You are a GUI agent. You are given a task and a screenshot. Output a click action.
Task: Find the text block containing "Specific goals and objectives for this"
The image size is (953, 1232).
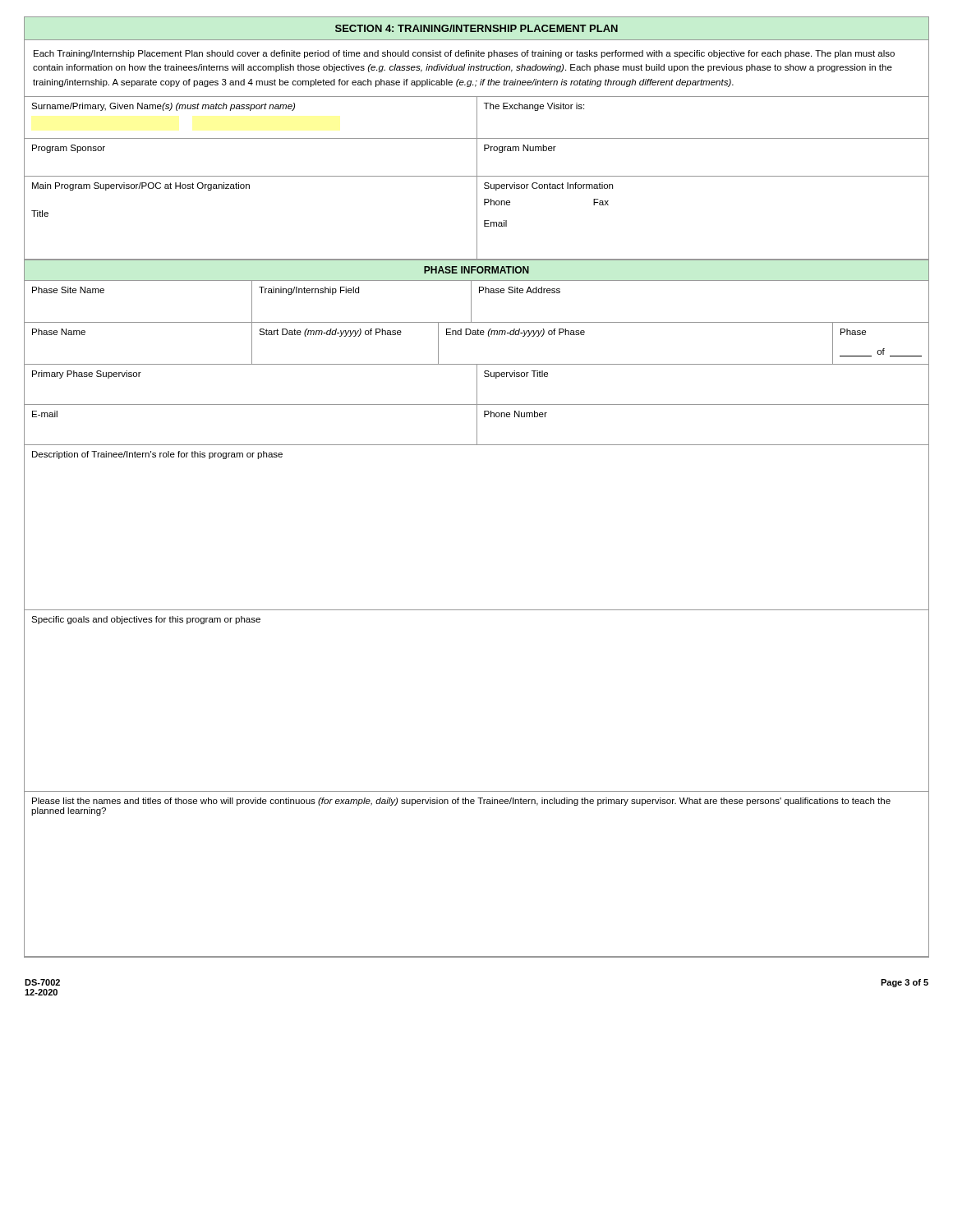tap(146, 619)
